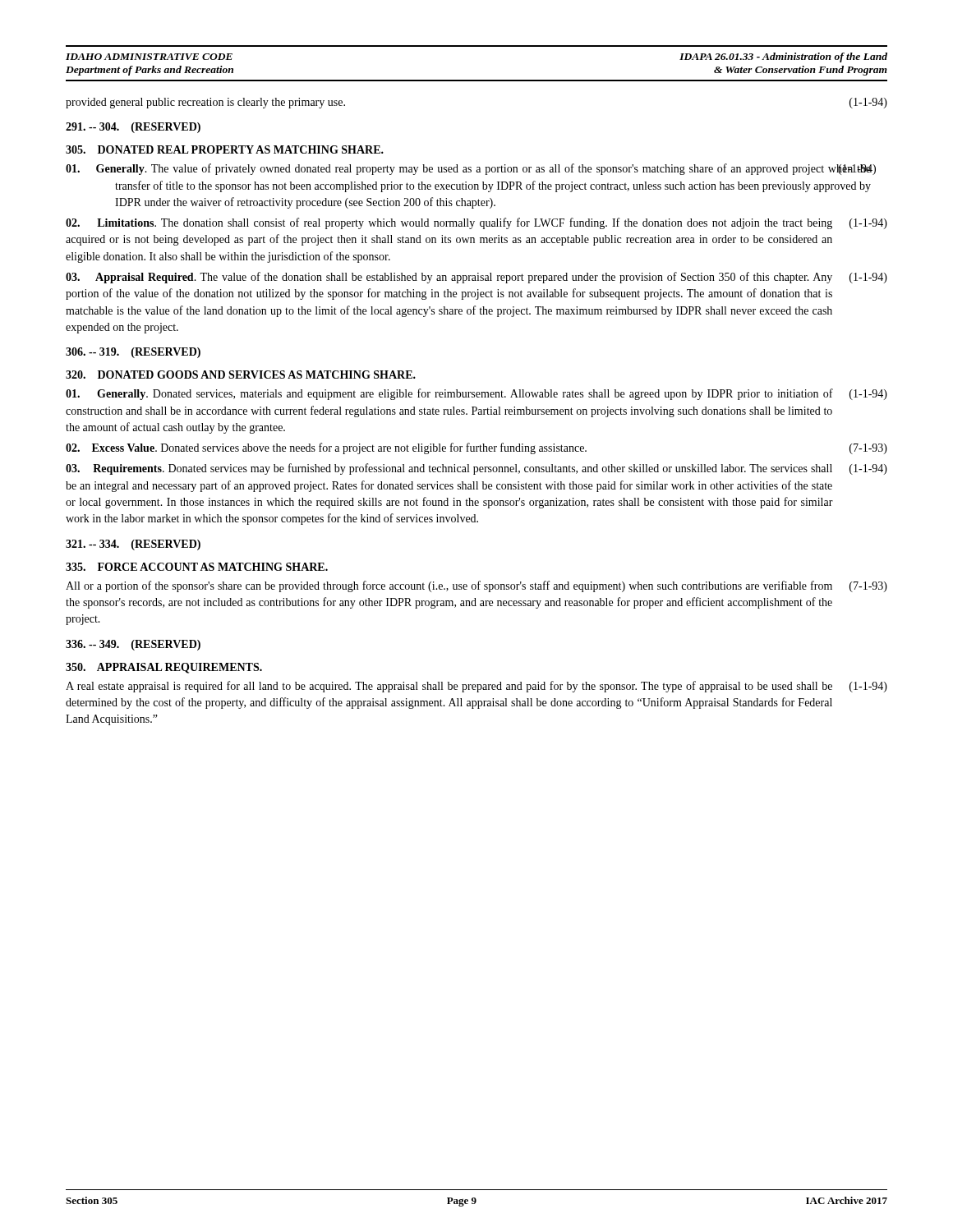953x1232 pixels.
Task: Click on the element starting "291. -- 304. (RESERVED)"
Action: (x=133, y=128)
